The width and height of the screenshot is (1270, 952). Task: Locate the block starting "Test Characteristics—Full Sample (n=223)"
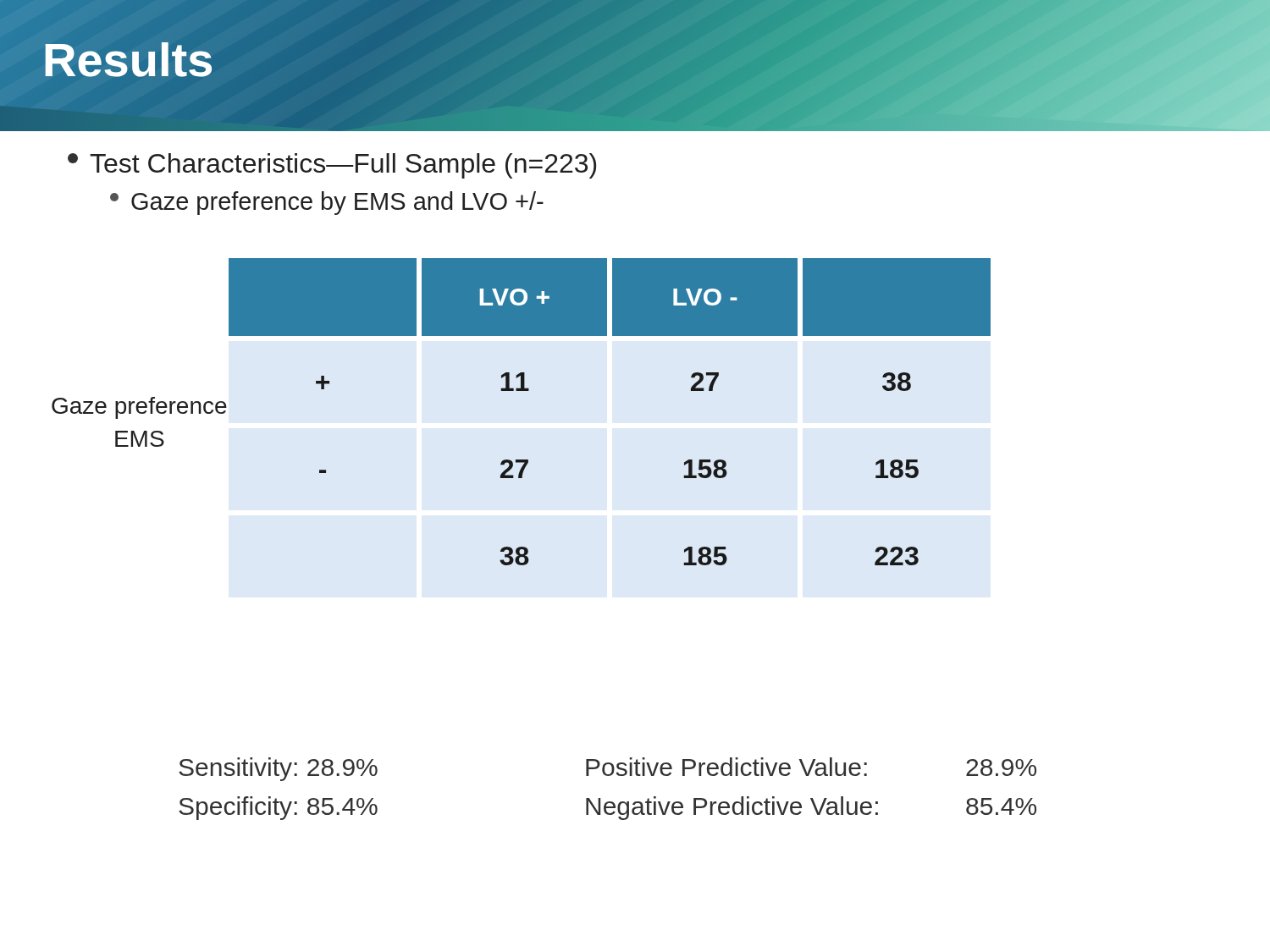coord(333,164)
